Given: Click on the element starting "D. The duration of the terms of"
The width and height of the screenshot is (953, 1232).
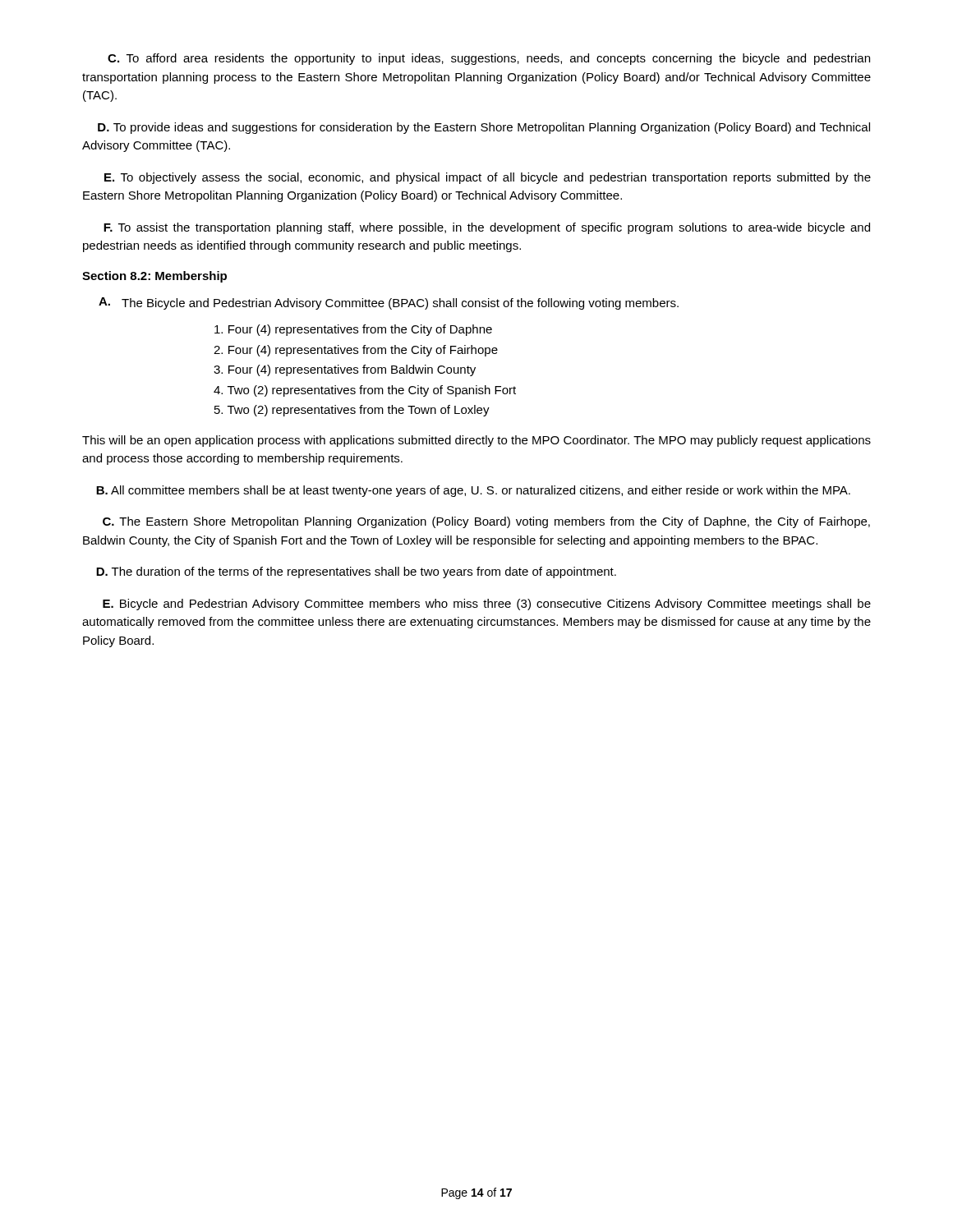Looking at the screenshot, I should (350, 571).
